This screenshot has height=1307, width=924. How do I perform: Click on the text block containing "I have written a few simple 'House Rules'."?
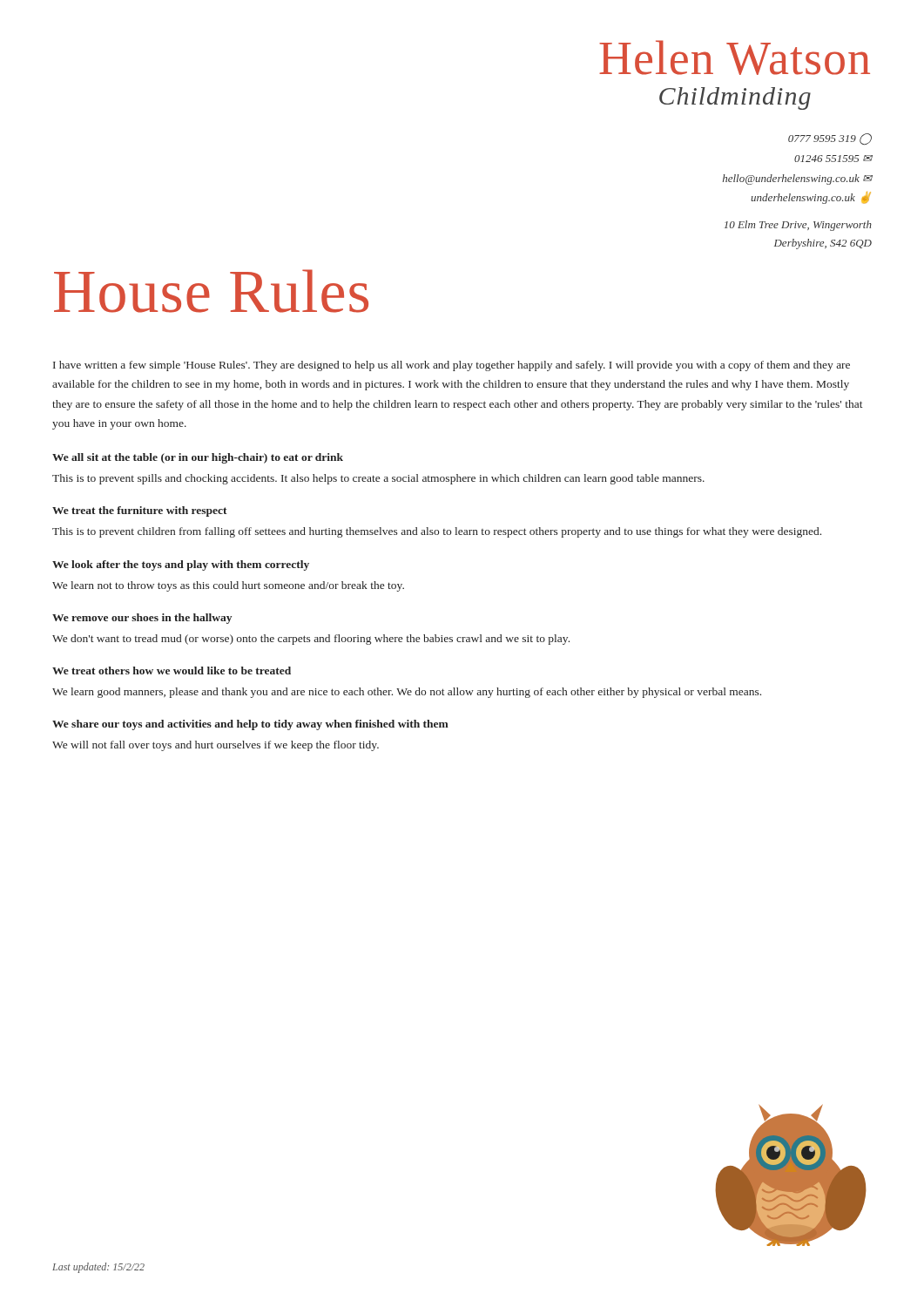pyautogui.click(x=457, y=394)
